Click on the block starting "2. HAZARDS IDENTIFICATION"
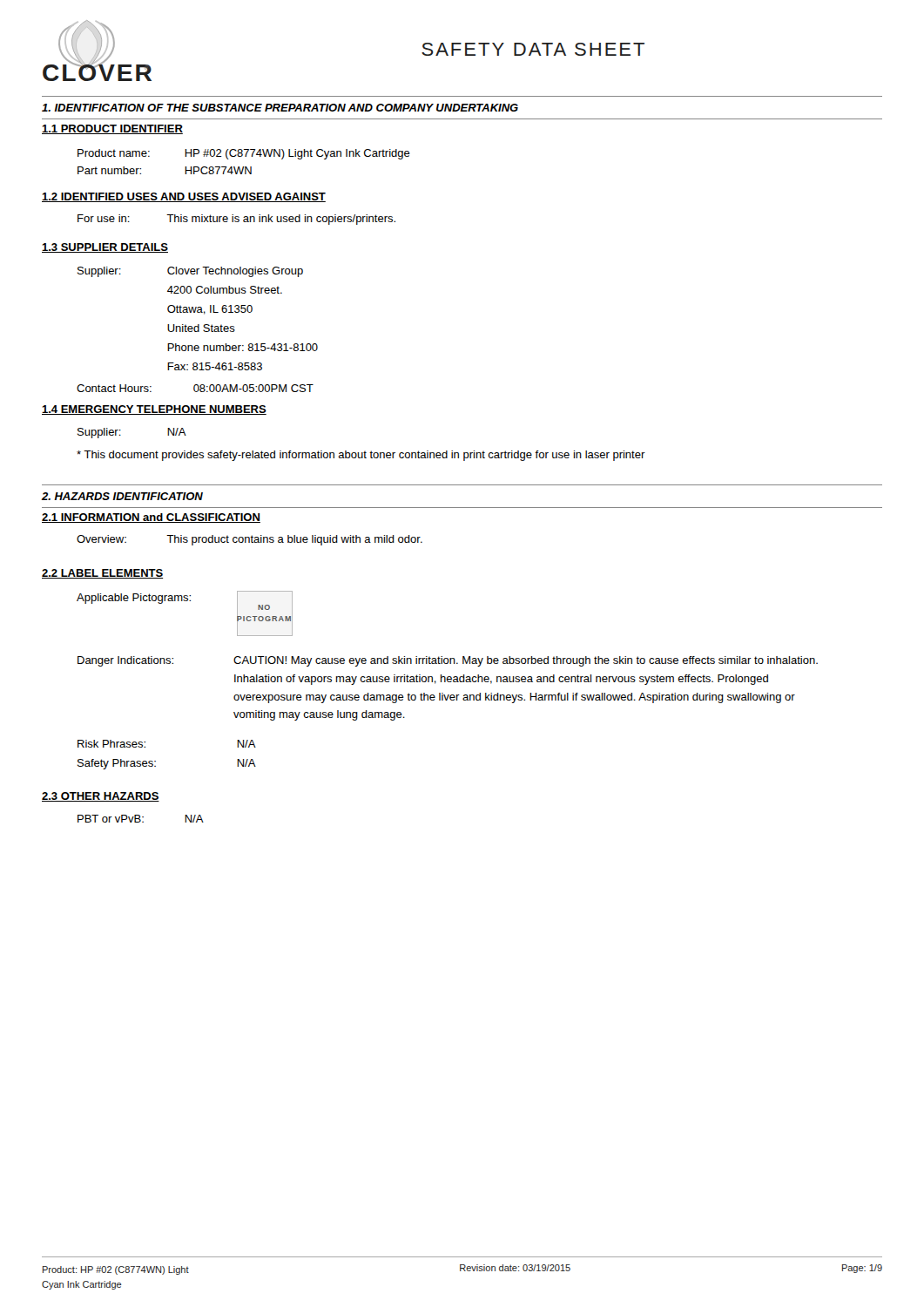This screenshot has height=1307, width=924. coord(122,496)
